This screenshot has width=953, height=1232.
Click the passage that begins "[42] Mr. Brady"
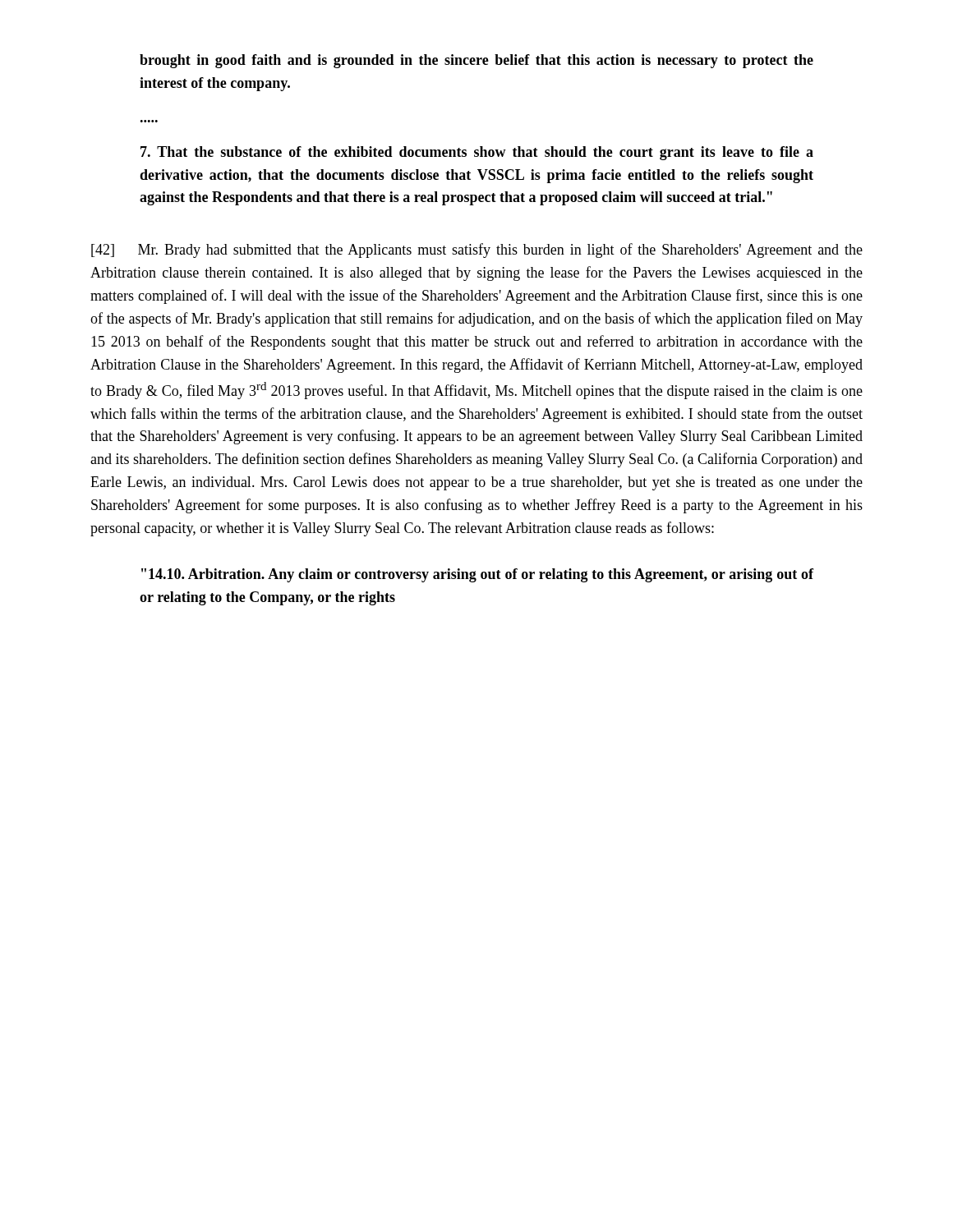[x=476, y=390]
